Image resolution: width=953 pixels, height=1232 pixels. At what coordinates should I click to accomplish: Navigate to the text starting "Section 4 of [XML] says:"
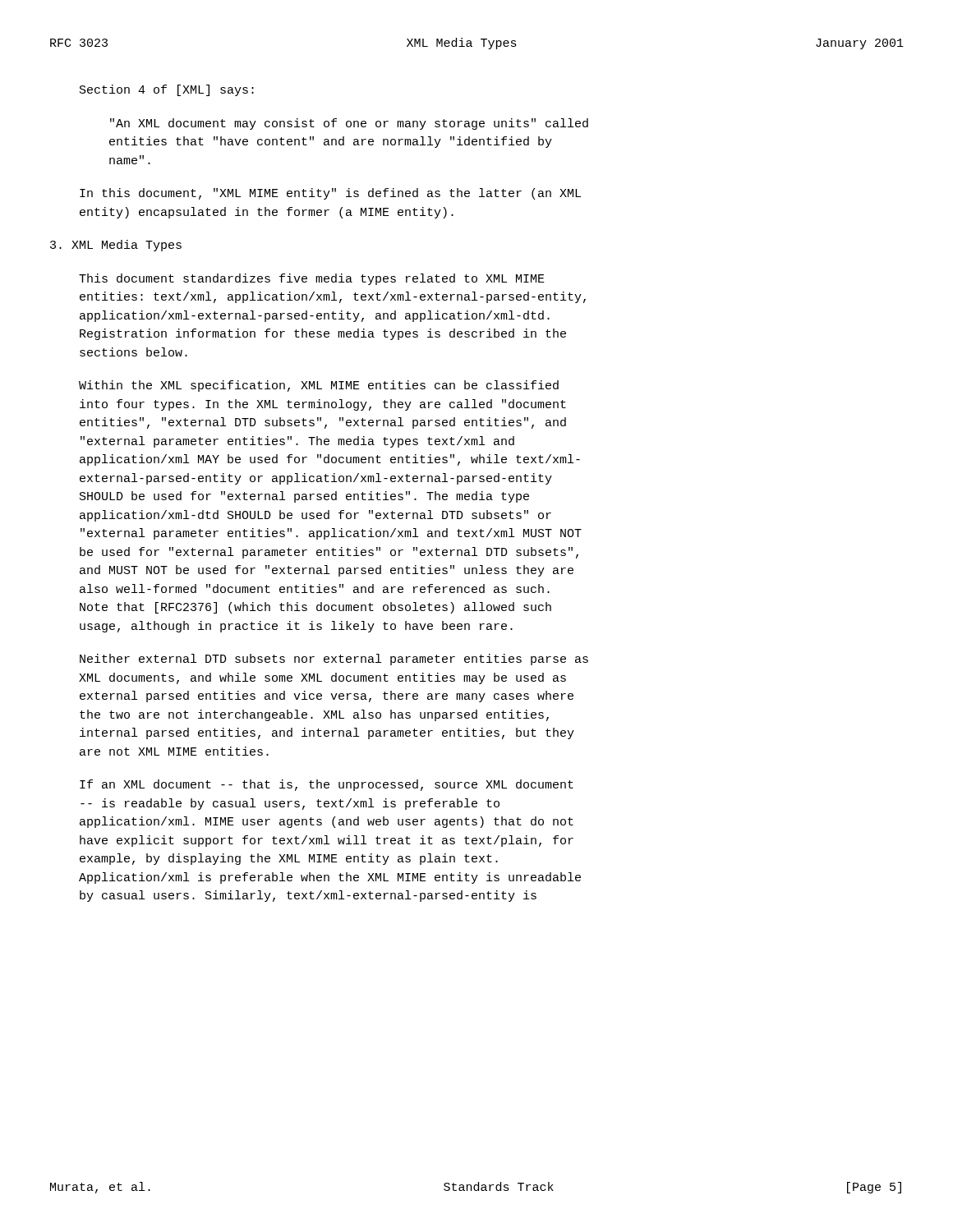coord(168,91)
